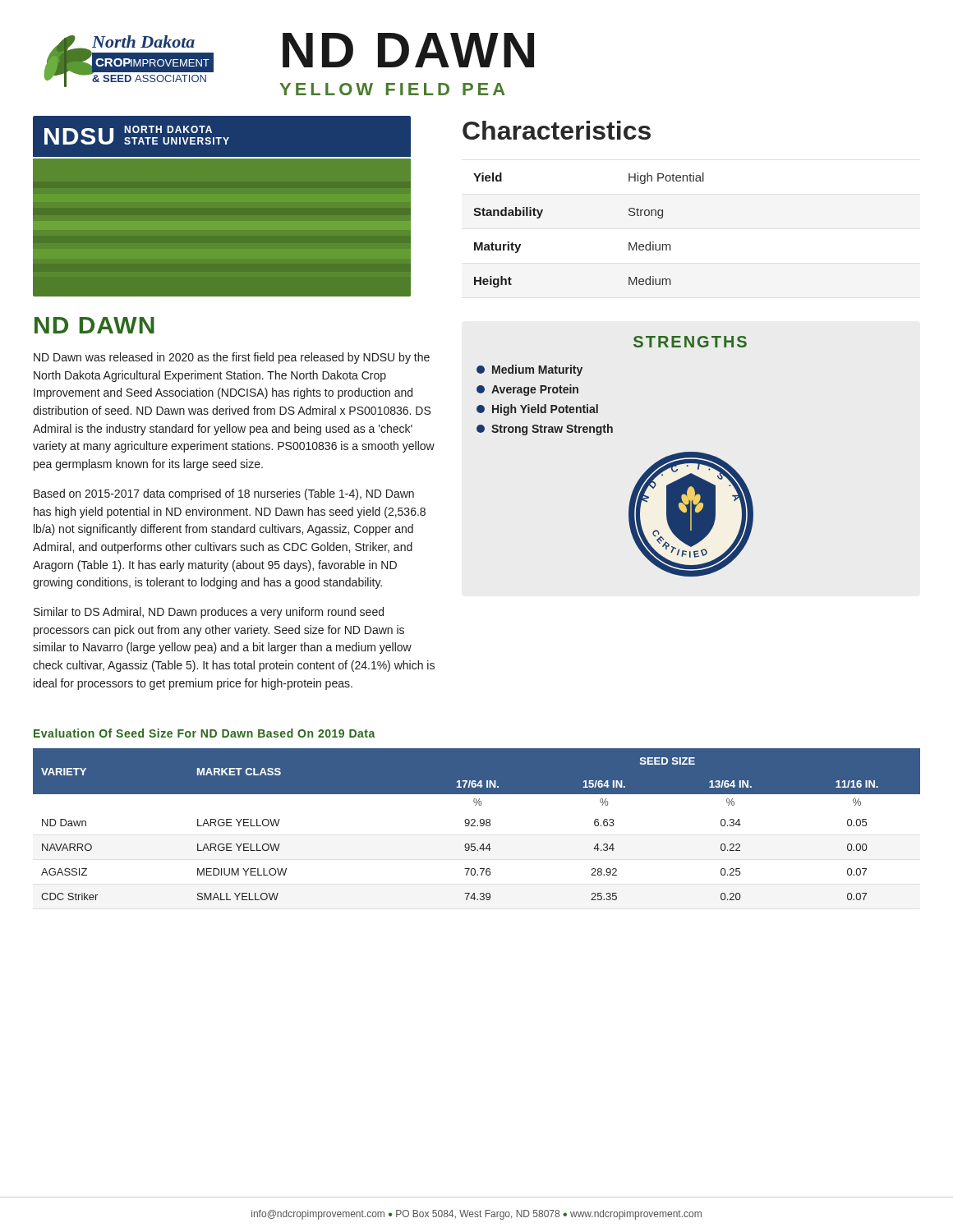Find the table that mentions "CDC Striker"

point(476,831)
